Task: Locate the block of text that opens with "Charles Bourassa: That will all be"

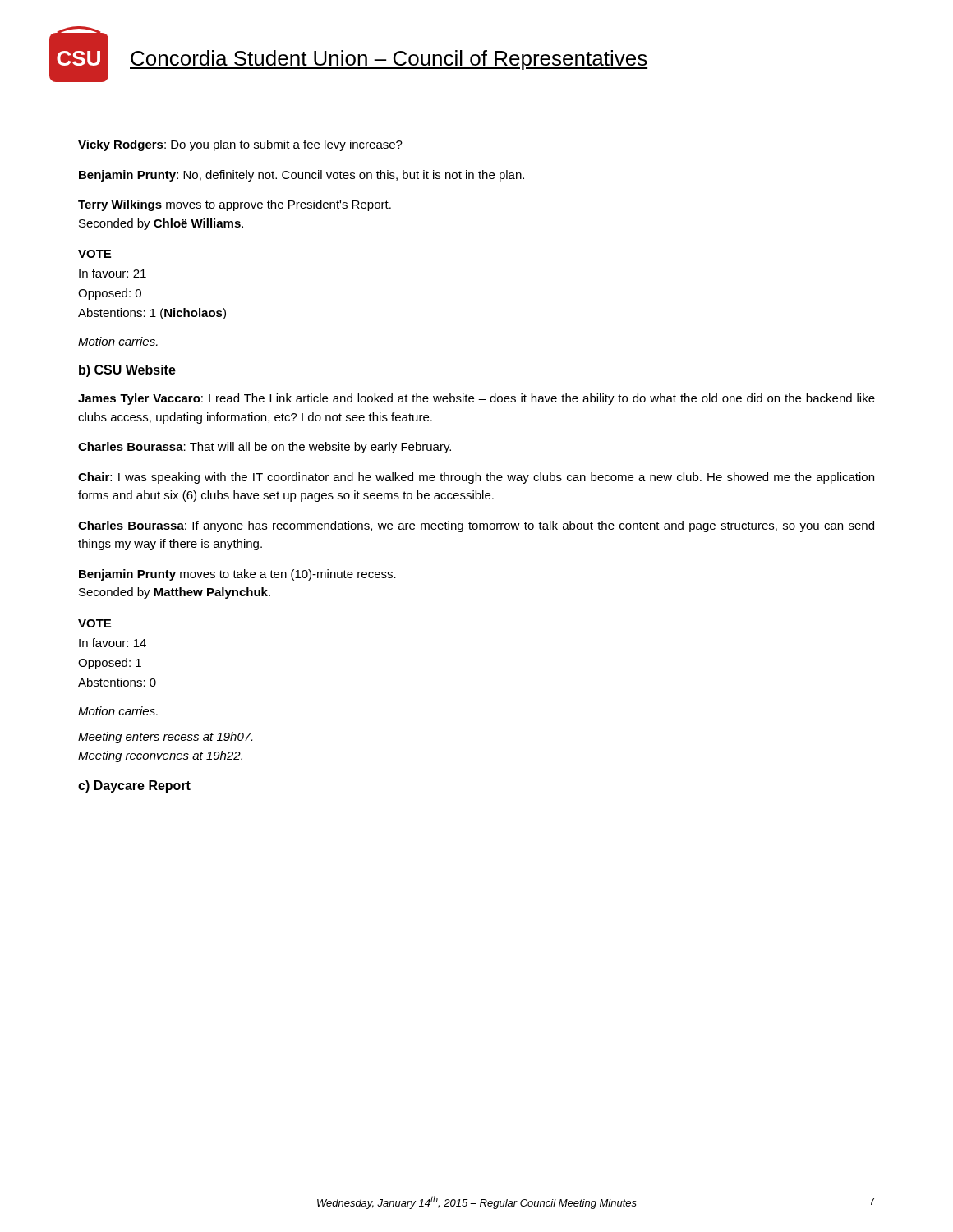Action: [x=265, y=446]
